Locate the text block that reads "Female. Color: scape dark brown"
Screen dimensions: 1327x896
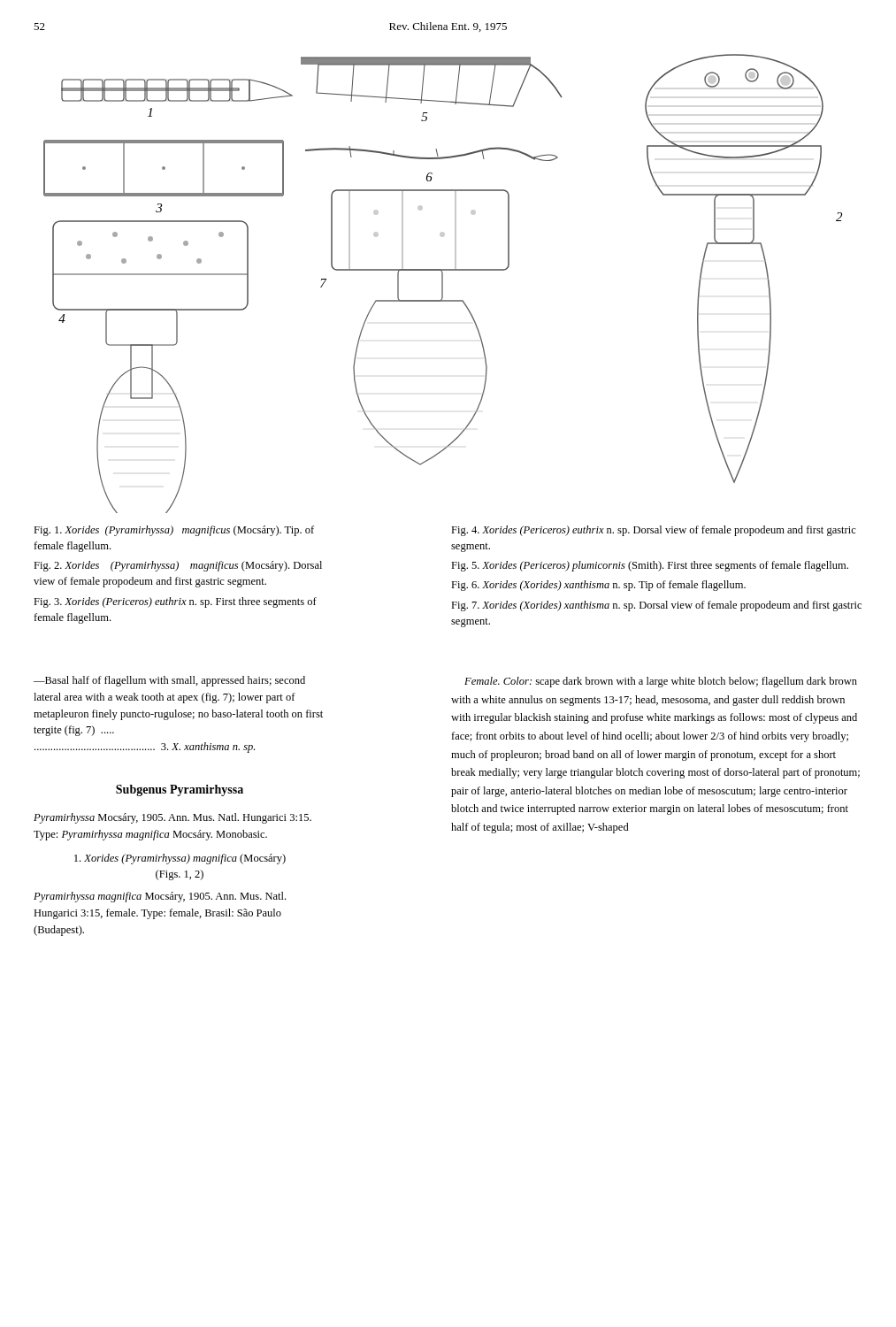(657, 754)
